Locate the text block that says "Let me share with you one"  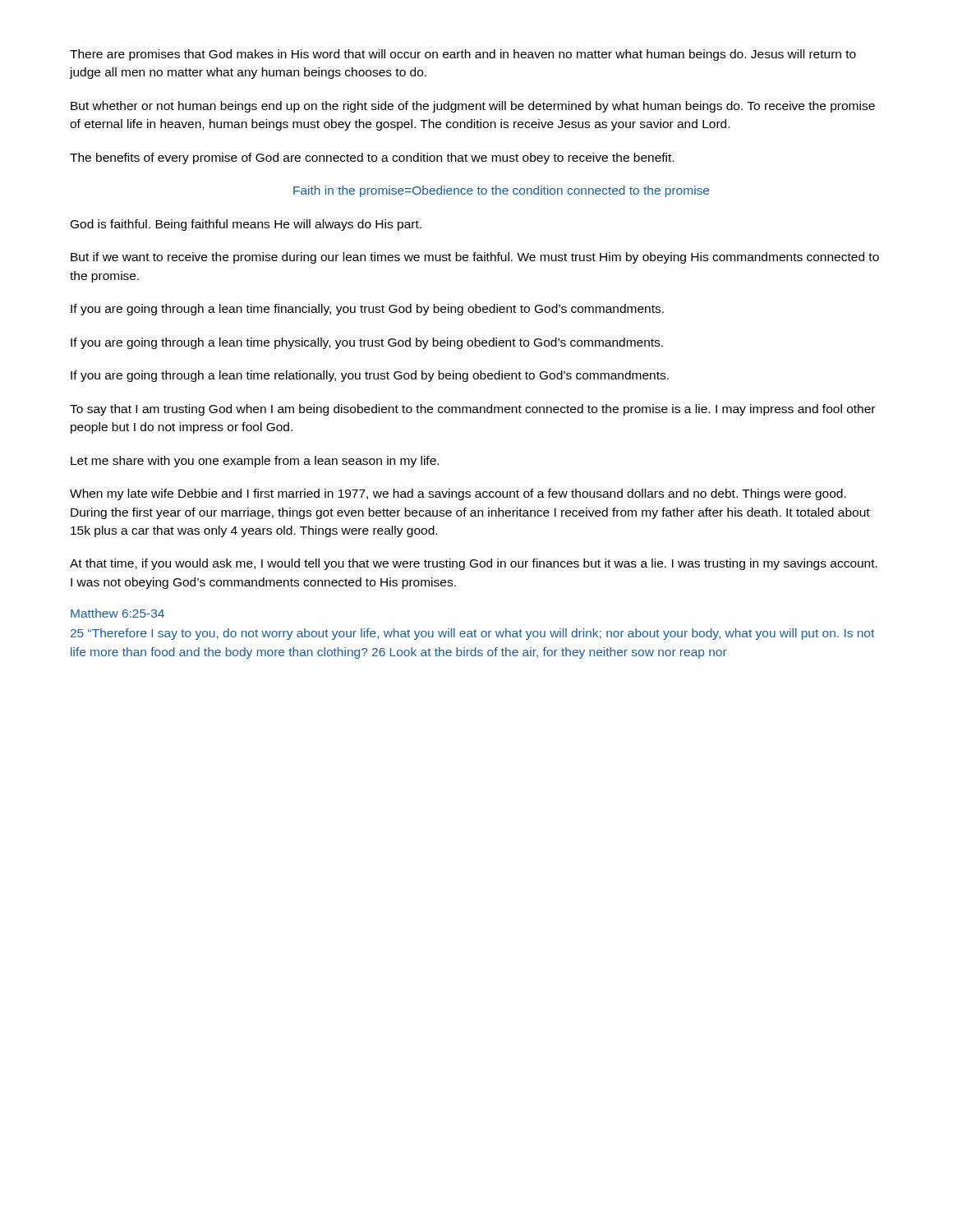[255, 460]
